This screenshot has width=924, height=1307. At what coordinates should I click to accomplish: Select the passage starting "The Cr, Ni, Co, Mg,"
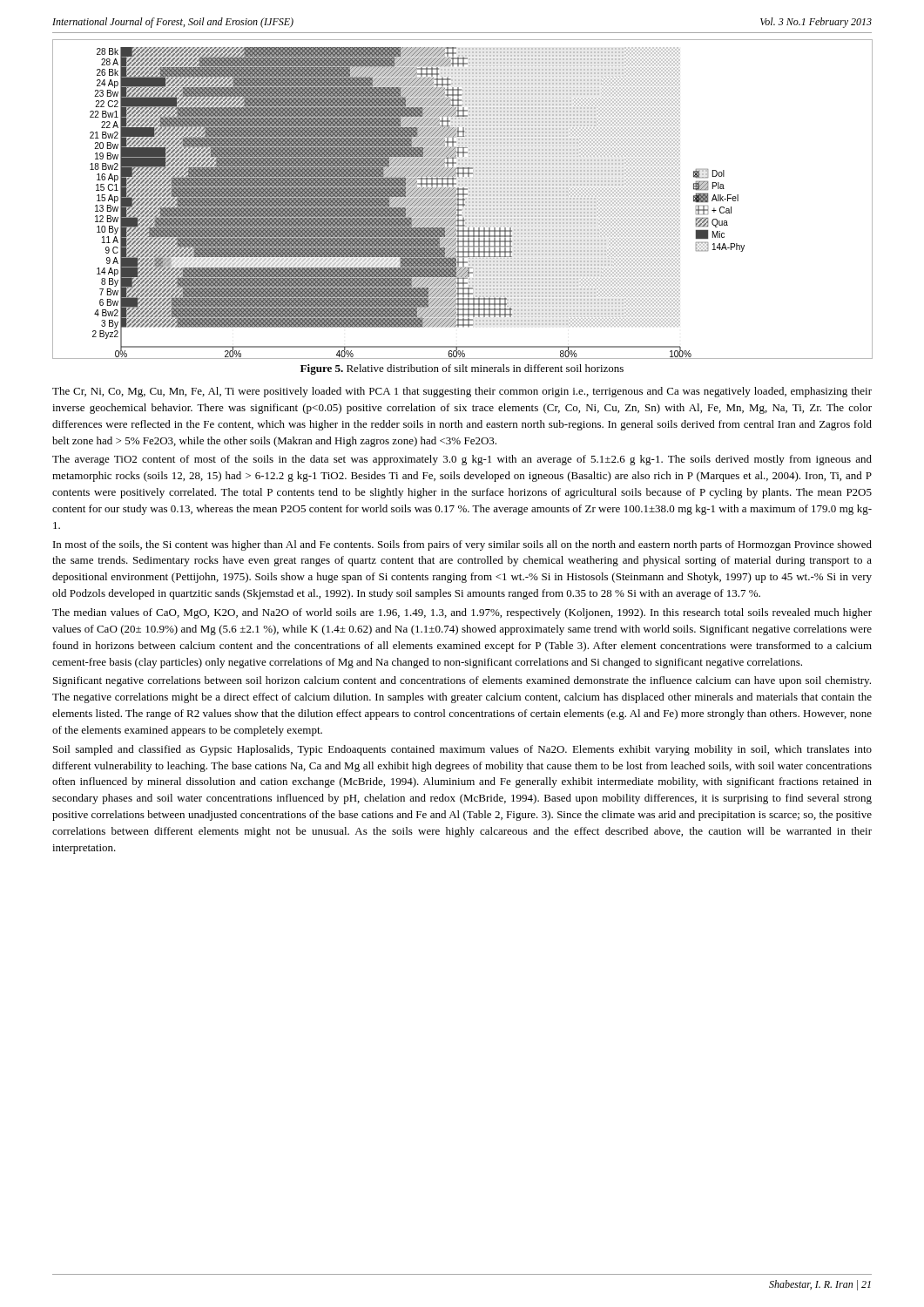pos(462,416)
